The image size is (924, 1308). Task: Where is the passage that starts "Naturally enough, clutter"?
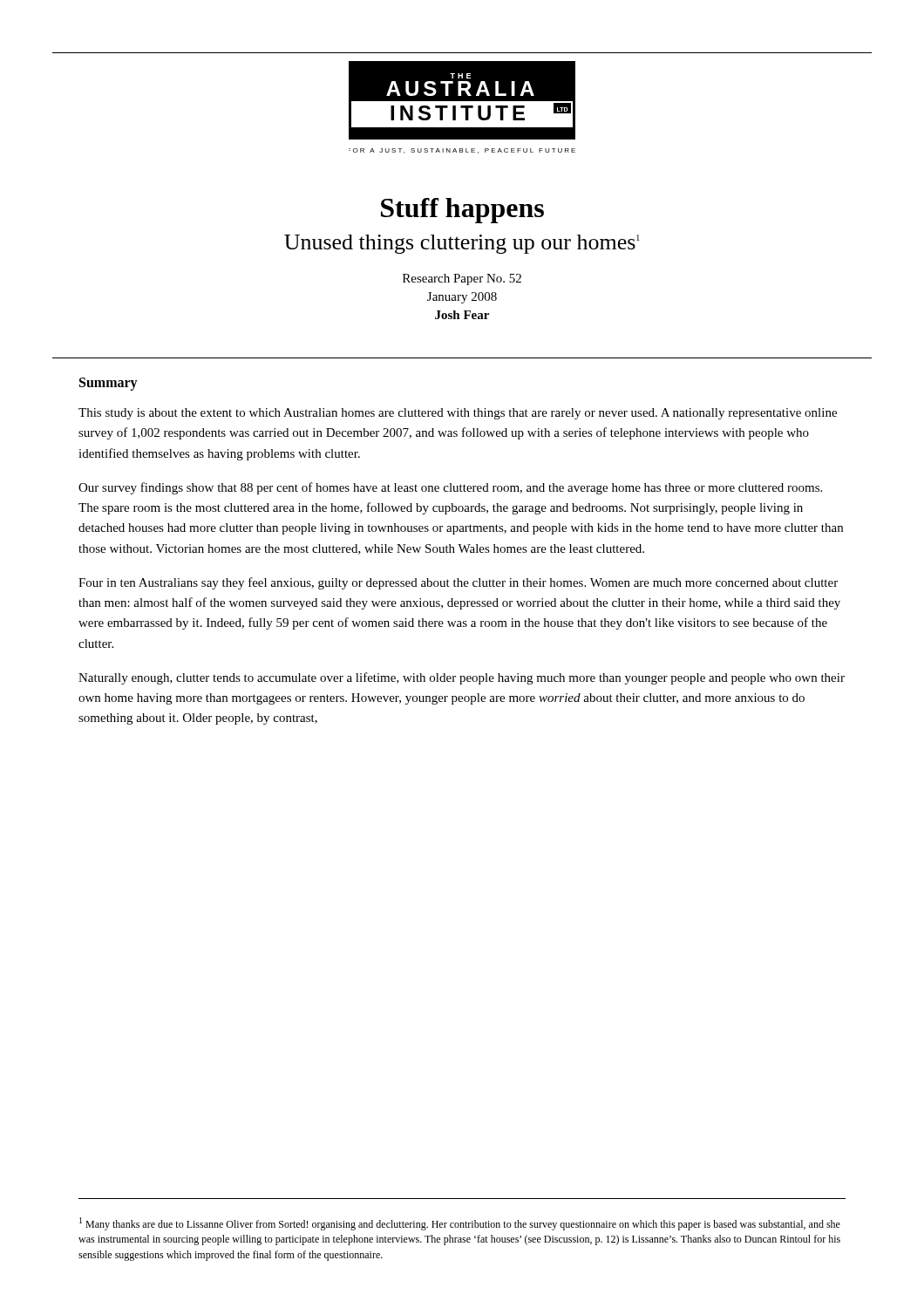(462, 698)
